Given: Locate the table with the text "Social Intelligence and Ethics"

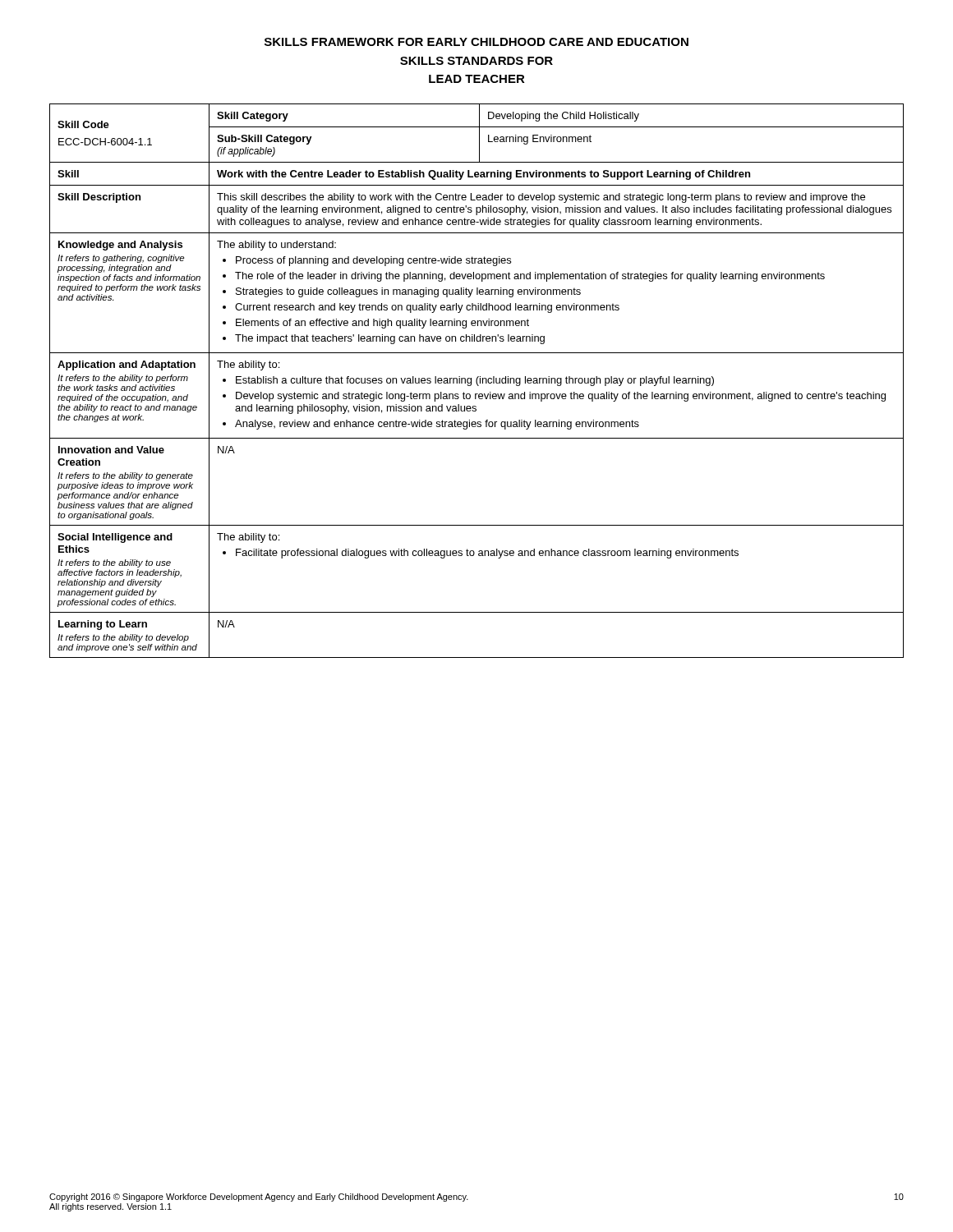Looking at the screenshot, I should pyautogui.click(x=476, y=380).
